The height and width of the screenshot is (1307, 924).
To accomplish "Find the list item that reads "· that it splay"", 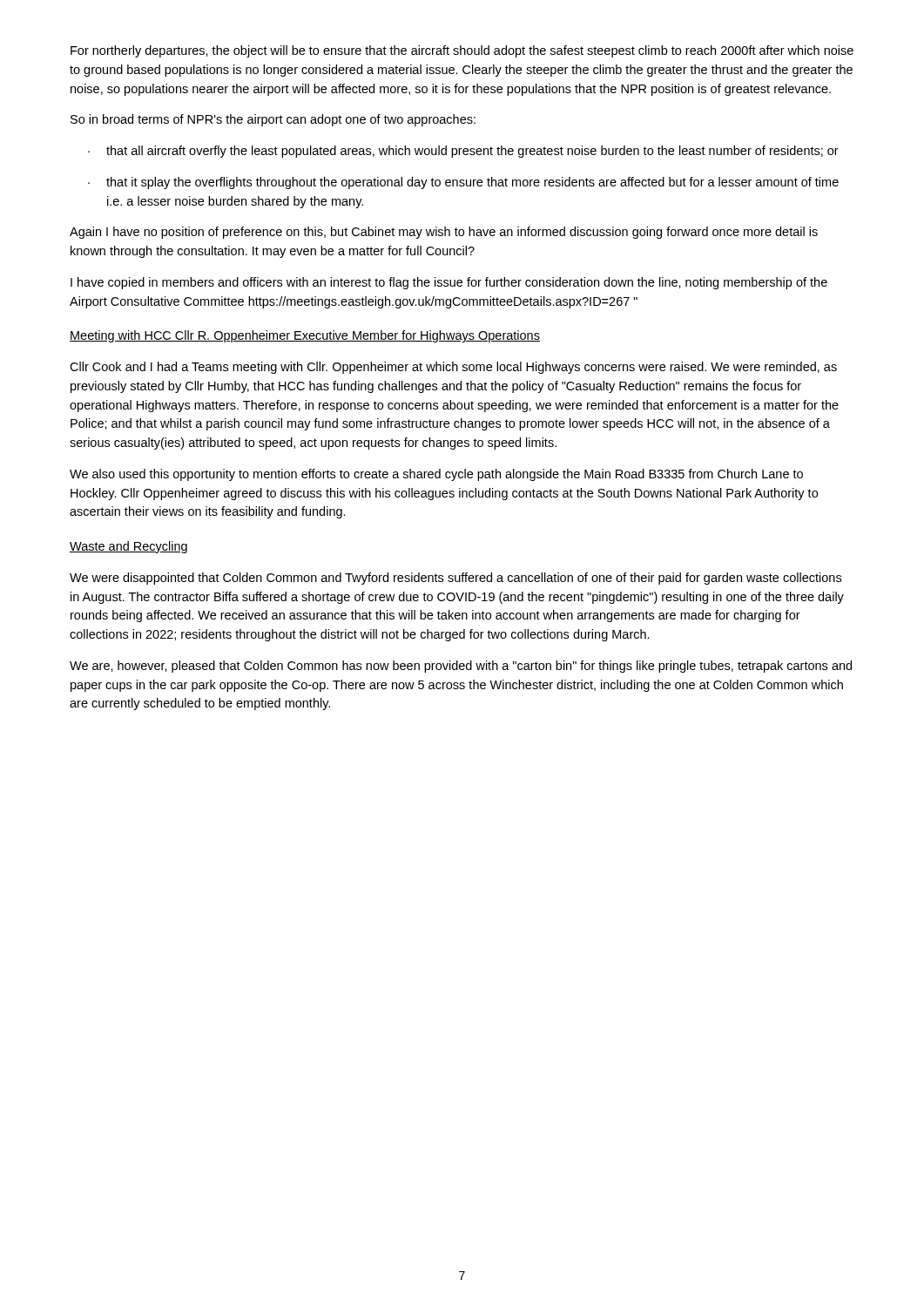I will [x=471, y=192].
